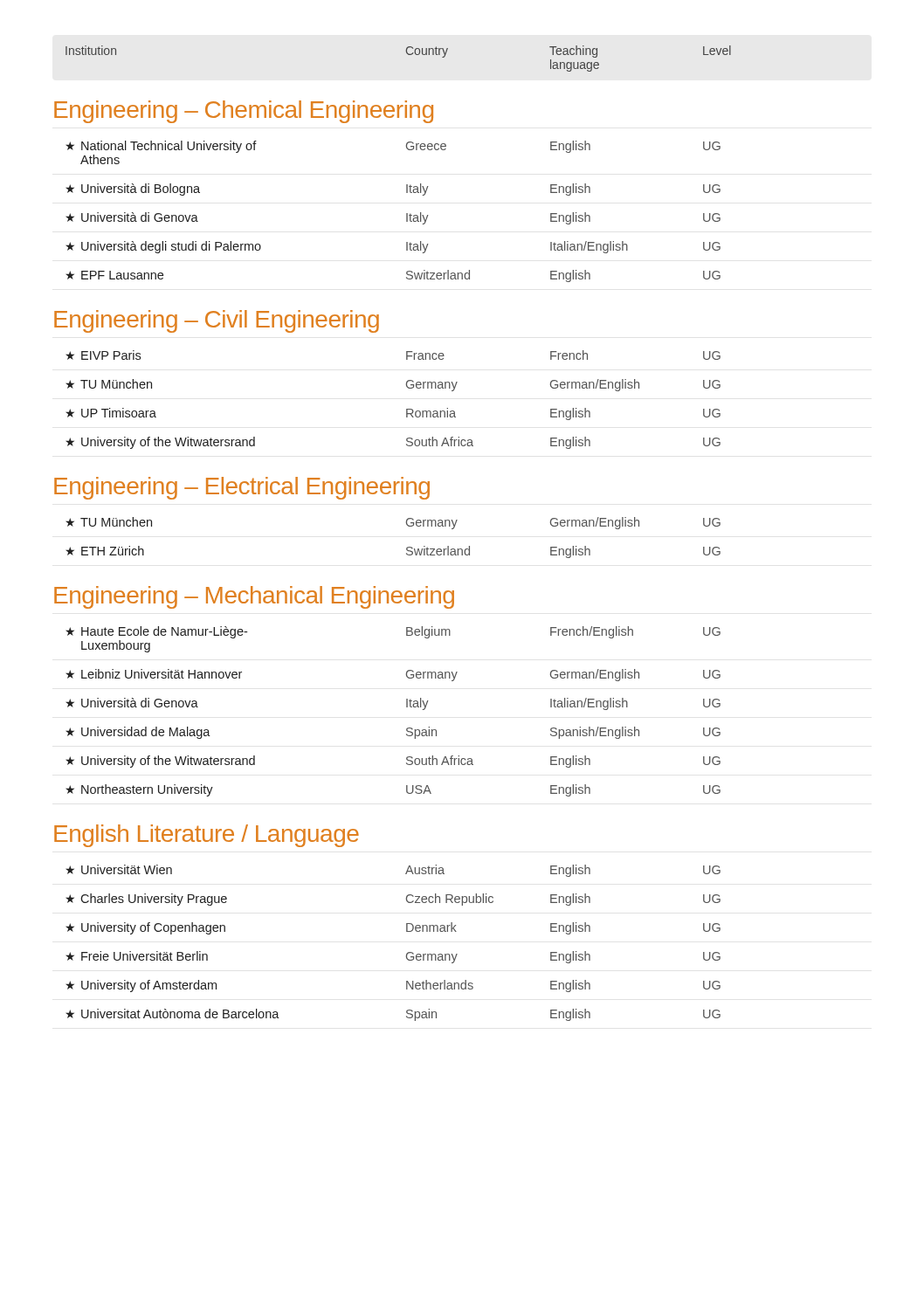Select the section header with the text "Engineering – Electrical"
Image resolution: width=924 pixels, height=1310 pixels.
point(242,486)
